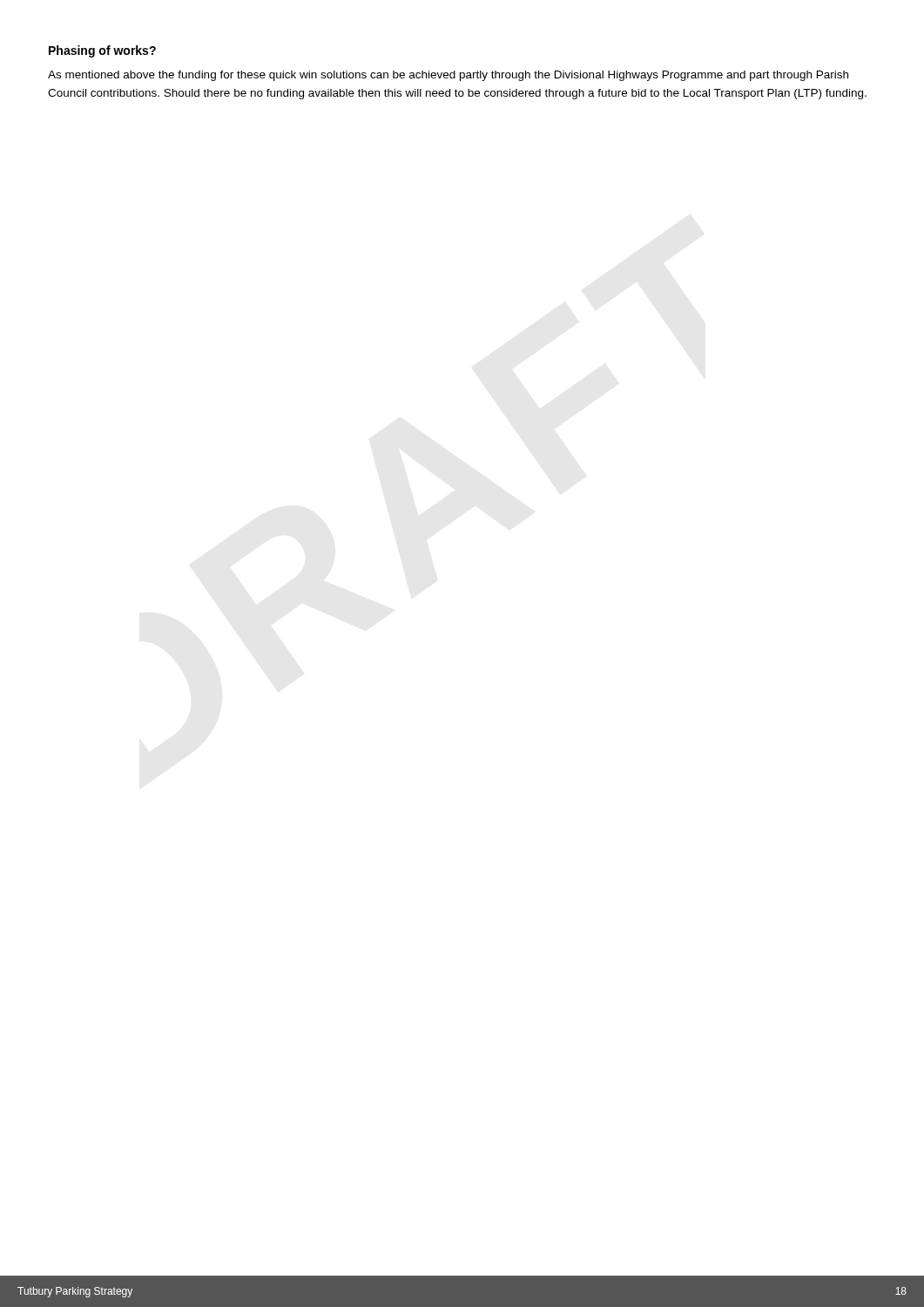Click on the region starting "As mentioned above"
Image resolution: width=924 pixels, height=1307 pixels.
pyautogui.click(x=458, y=84)
